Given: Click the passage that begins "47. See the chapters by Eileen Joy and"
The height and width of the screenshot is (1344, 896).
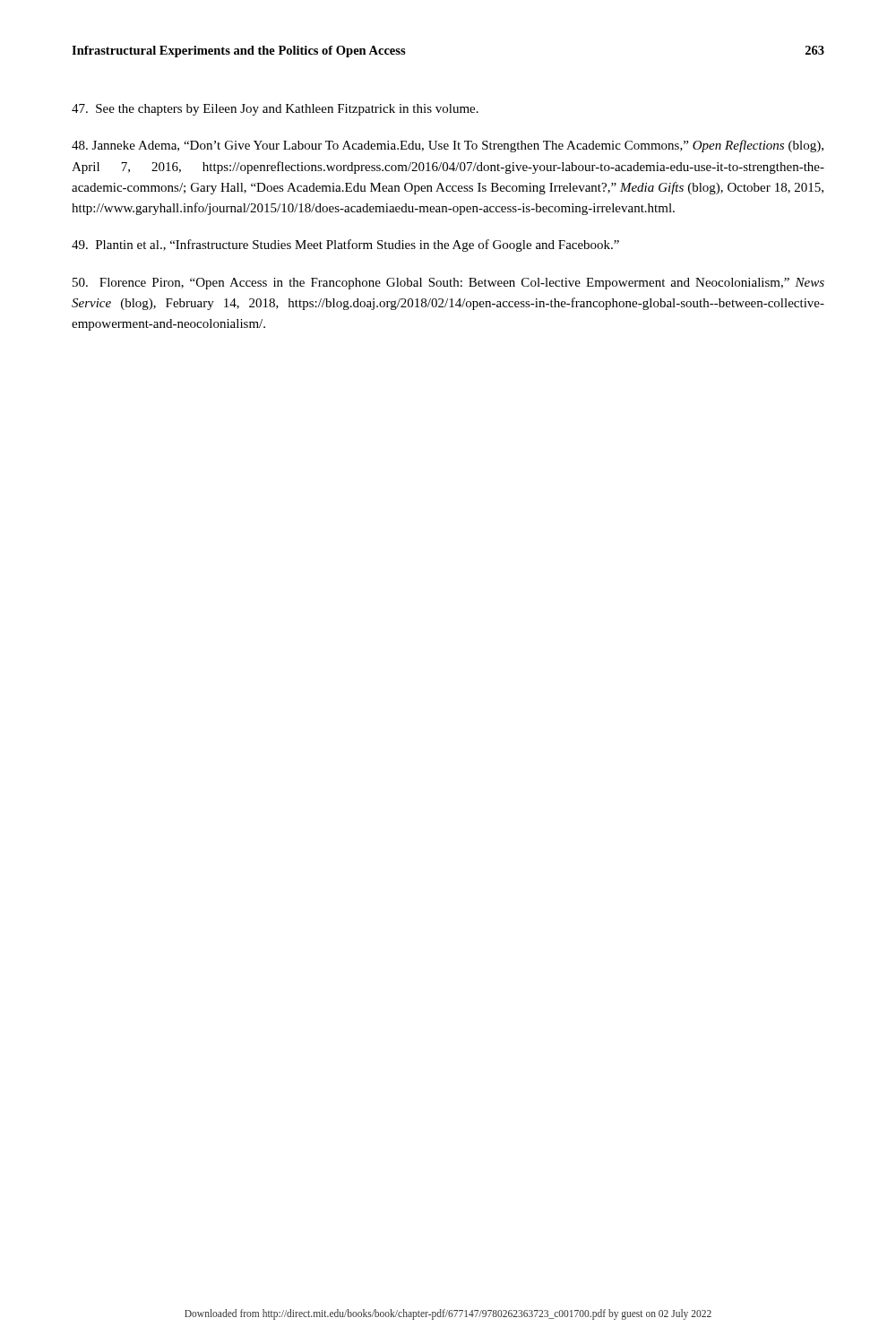Looking at the screenshot, I should click(275, 108).
